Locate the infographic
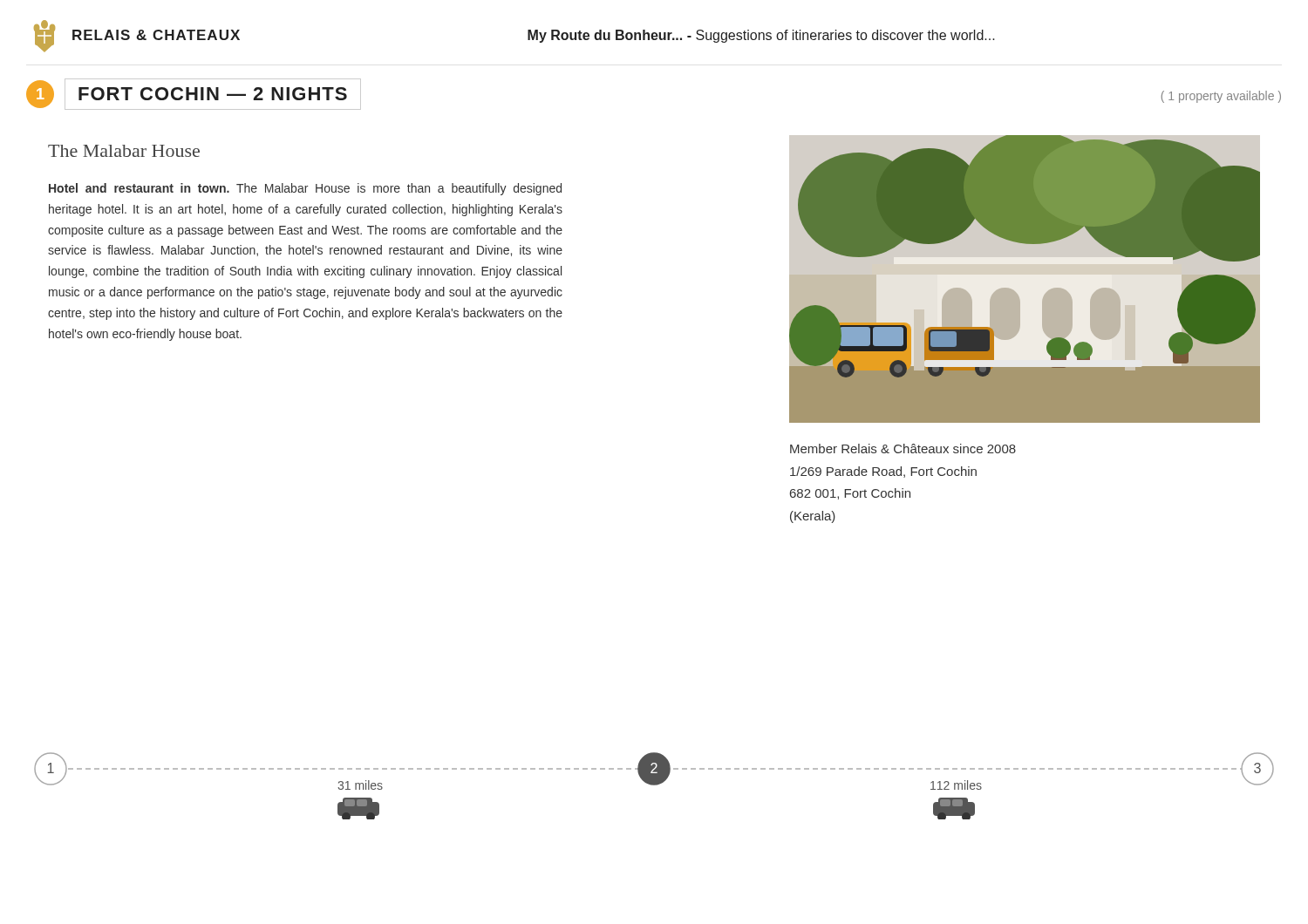Image resolution: width=1308 pixels, height=924 pixels. tap(654, 785)
